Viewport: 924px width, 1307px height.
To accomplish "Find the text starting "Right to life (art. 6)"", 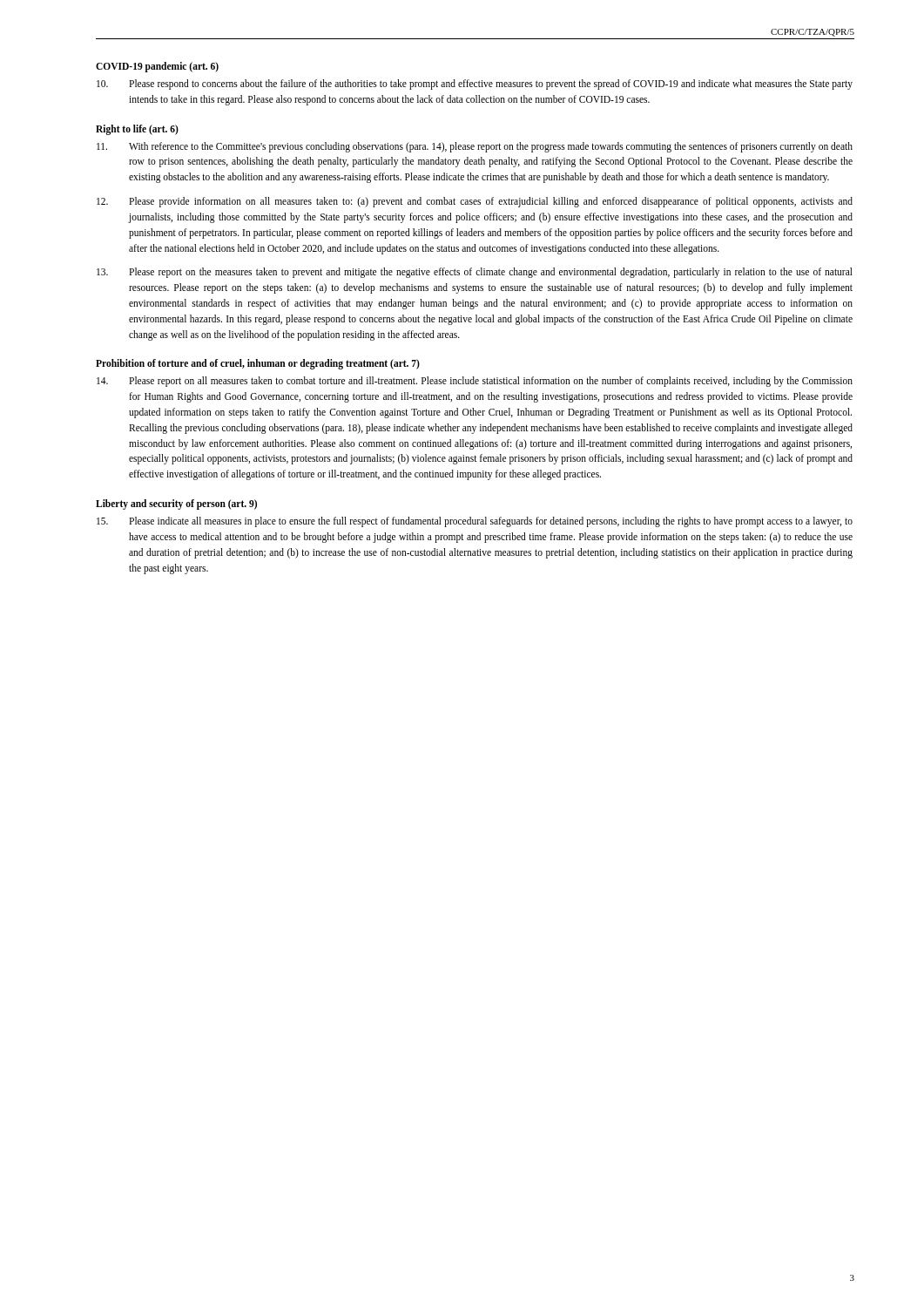I will (137, 129).
